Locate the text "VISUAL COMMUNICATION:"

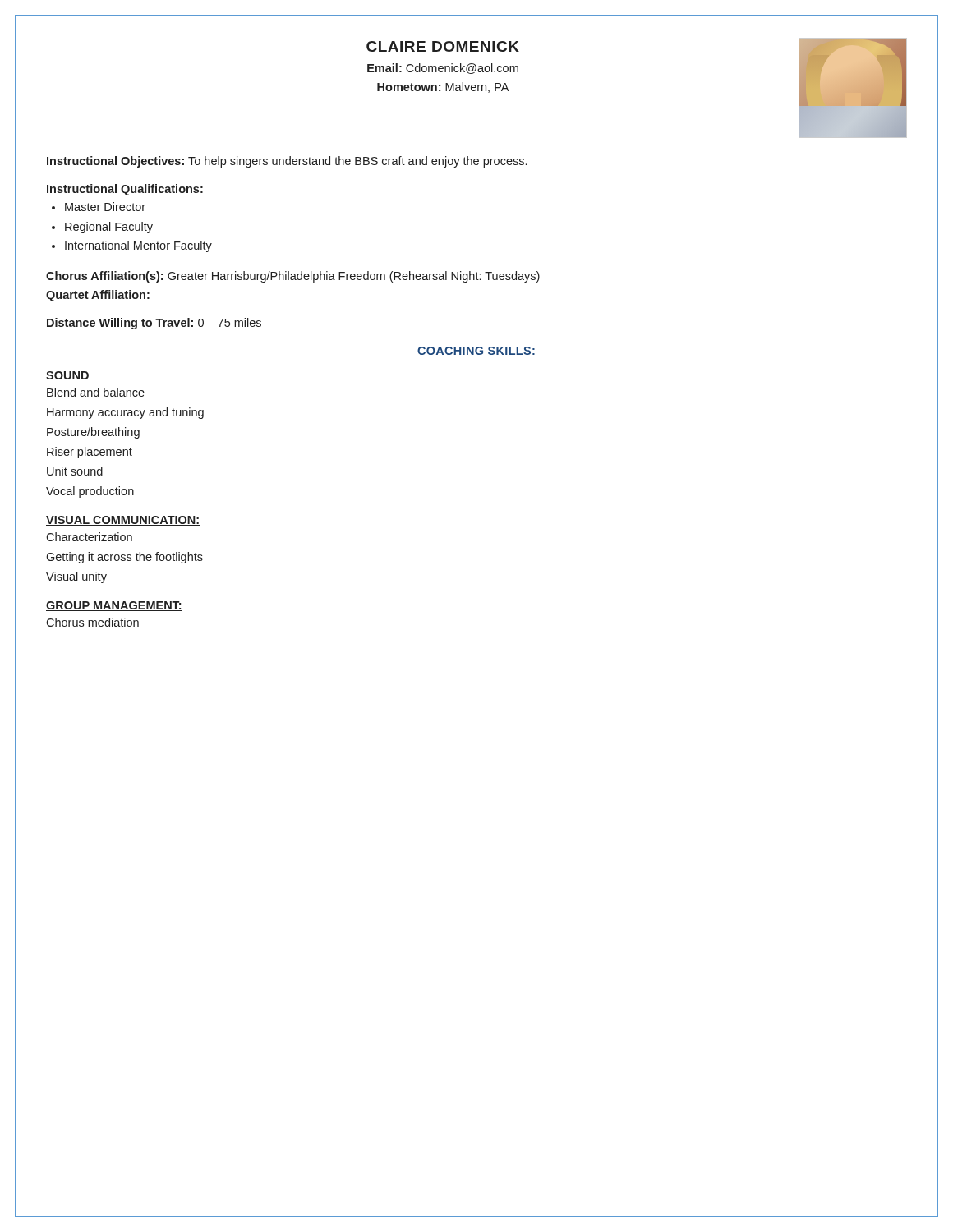(x=123, y=520)
